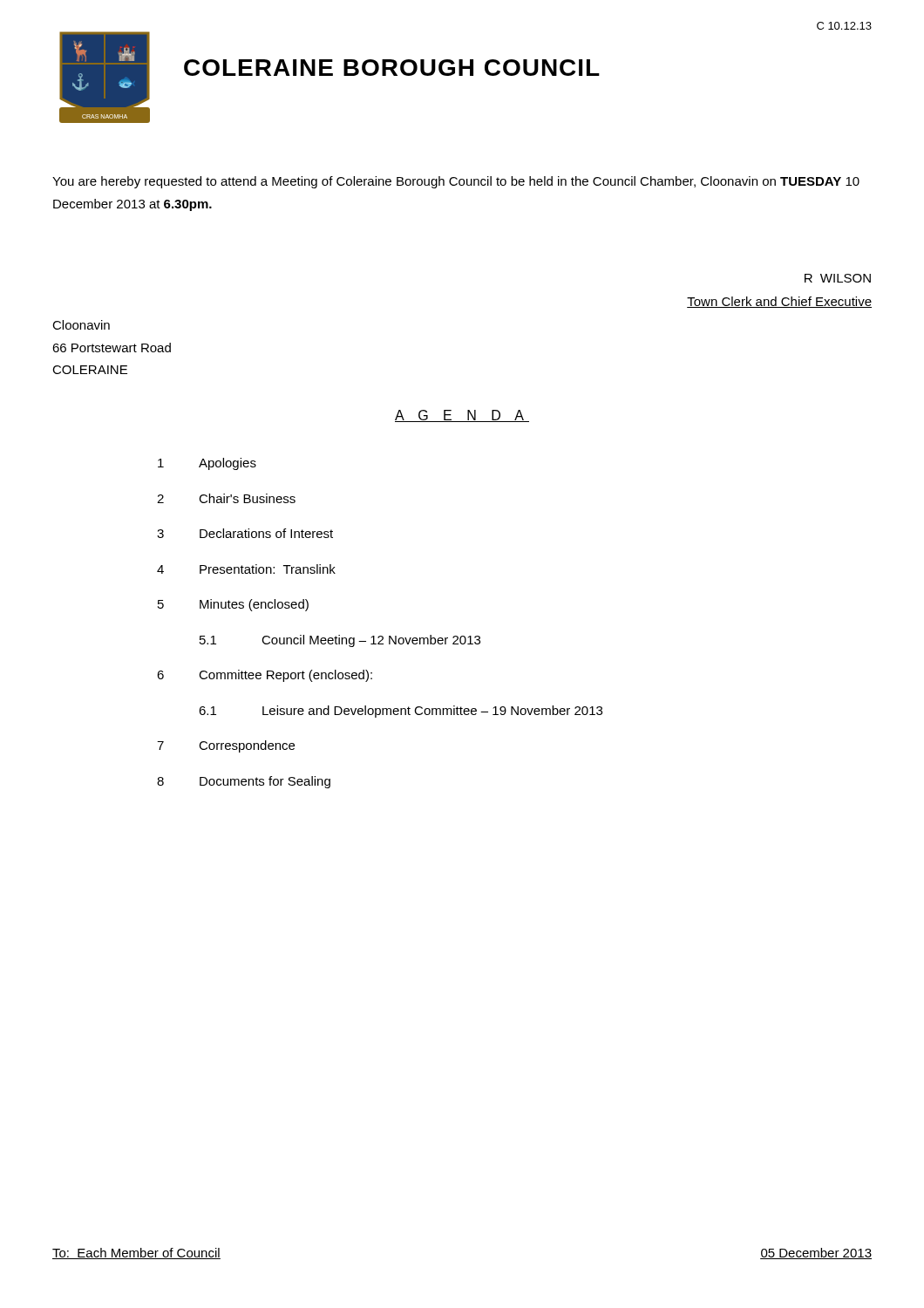This screenshot has width=924, height=1308.
Task: Locate the block of text that opens with "You are hereby requested"
Action: [456, 192]
